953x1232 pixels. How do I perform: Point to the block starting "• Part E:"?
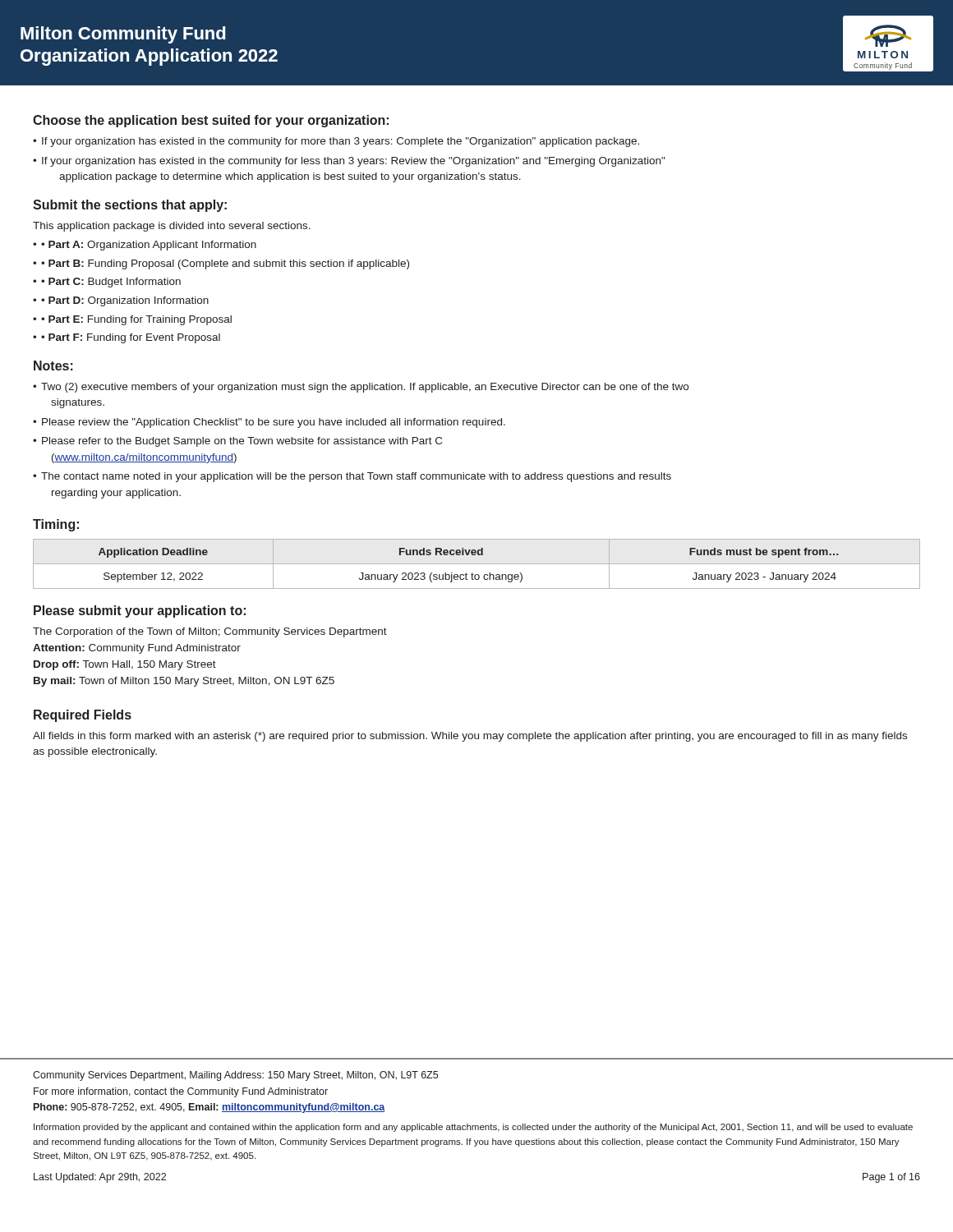[x=137, y=319]
